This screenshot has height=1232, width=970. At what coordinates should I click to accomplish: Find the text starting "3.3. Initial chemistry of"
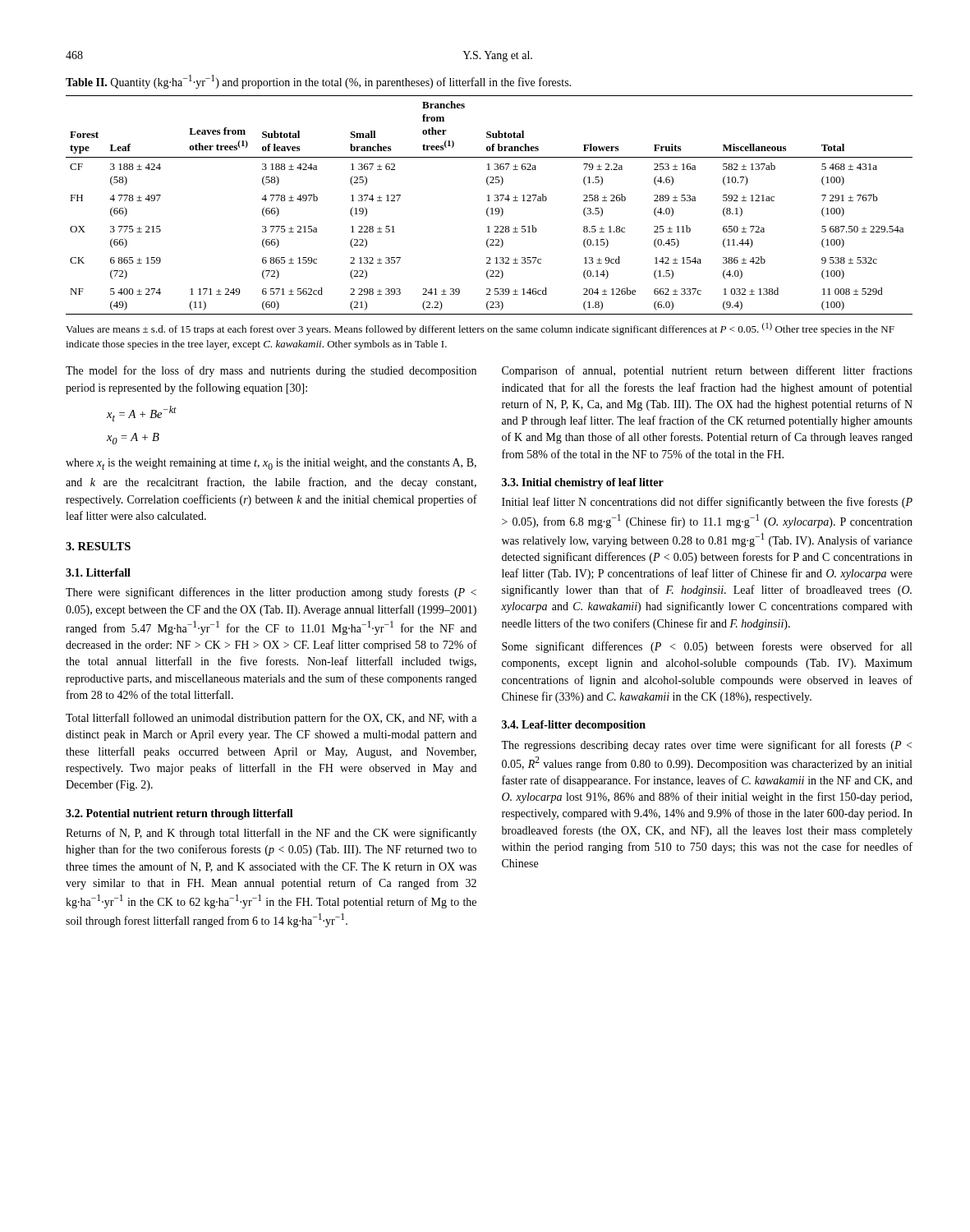(582, 483)
